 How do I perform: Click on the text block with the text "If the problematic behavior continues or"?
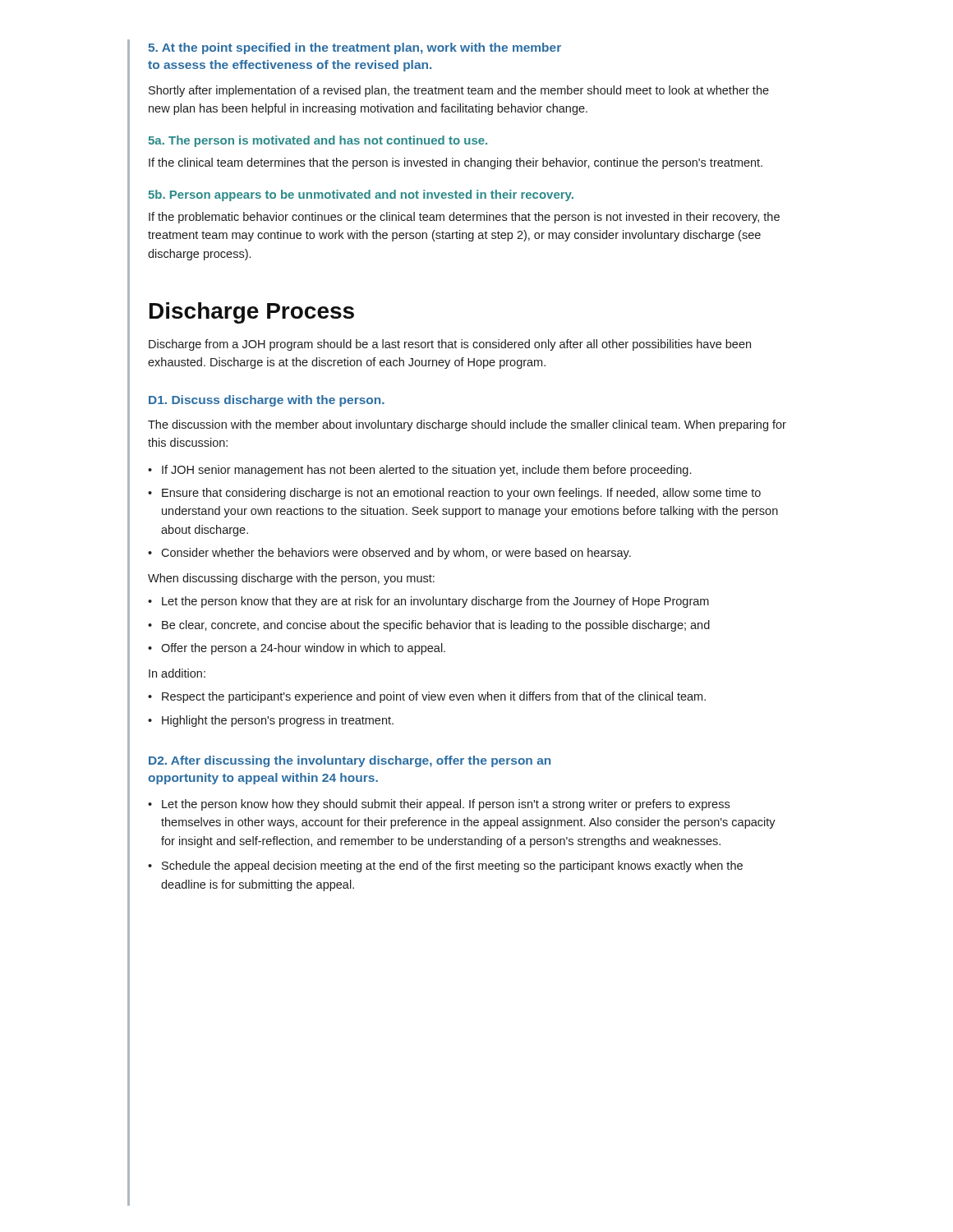tap(464, 235)
